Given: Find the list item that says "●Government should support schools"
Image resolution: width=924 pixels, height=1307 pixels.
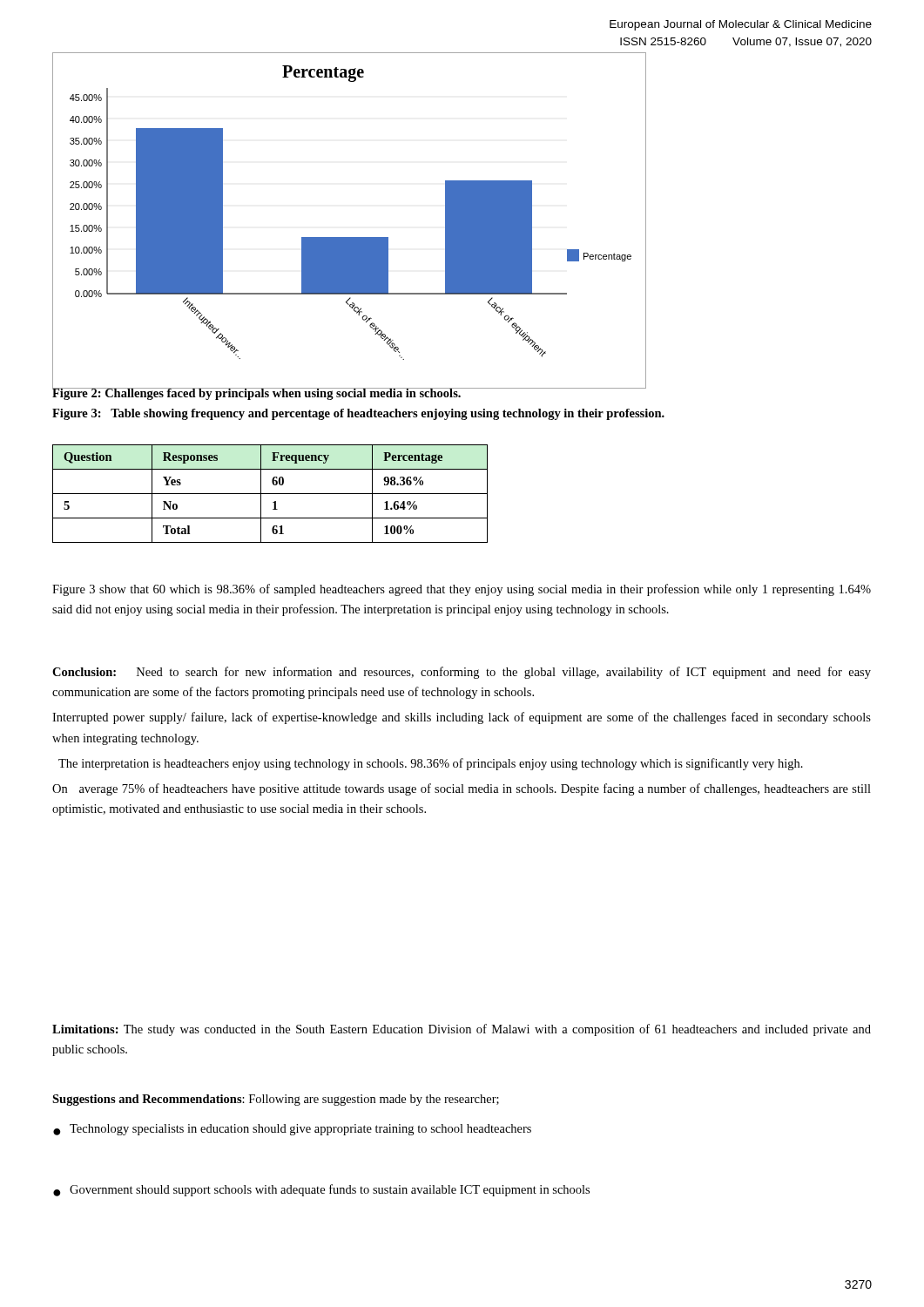Looking at the screenshot, I should 453,1192.
